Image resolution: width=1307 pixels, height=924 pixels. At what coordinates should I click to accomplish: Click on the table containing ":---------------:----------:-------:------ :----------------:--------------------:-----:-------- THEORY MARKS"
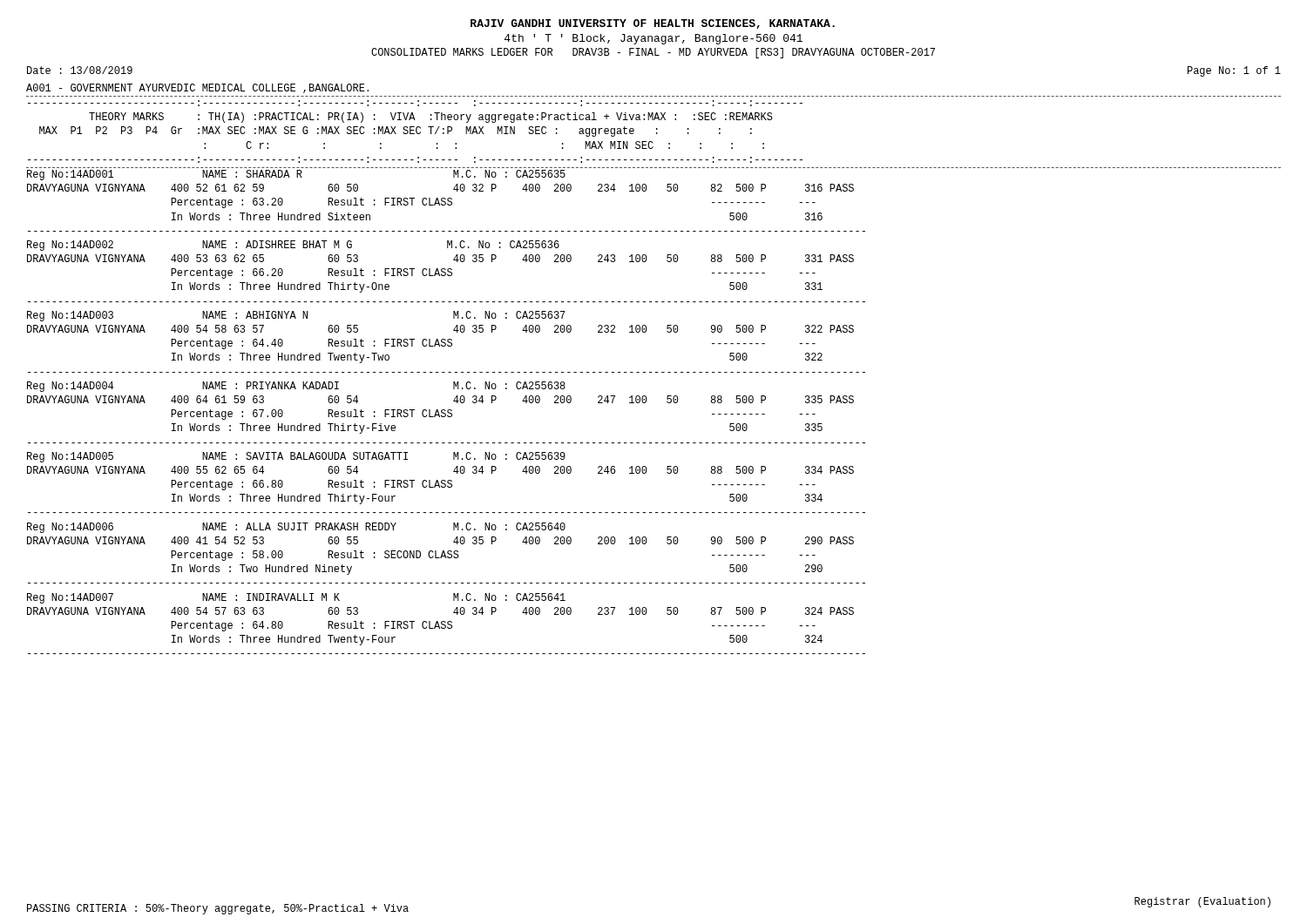click(654, 379)
